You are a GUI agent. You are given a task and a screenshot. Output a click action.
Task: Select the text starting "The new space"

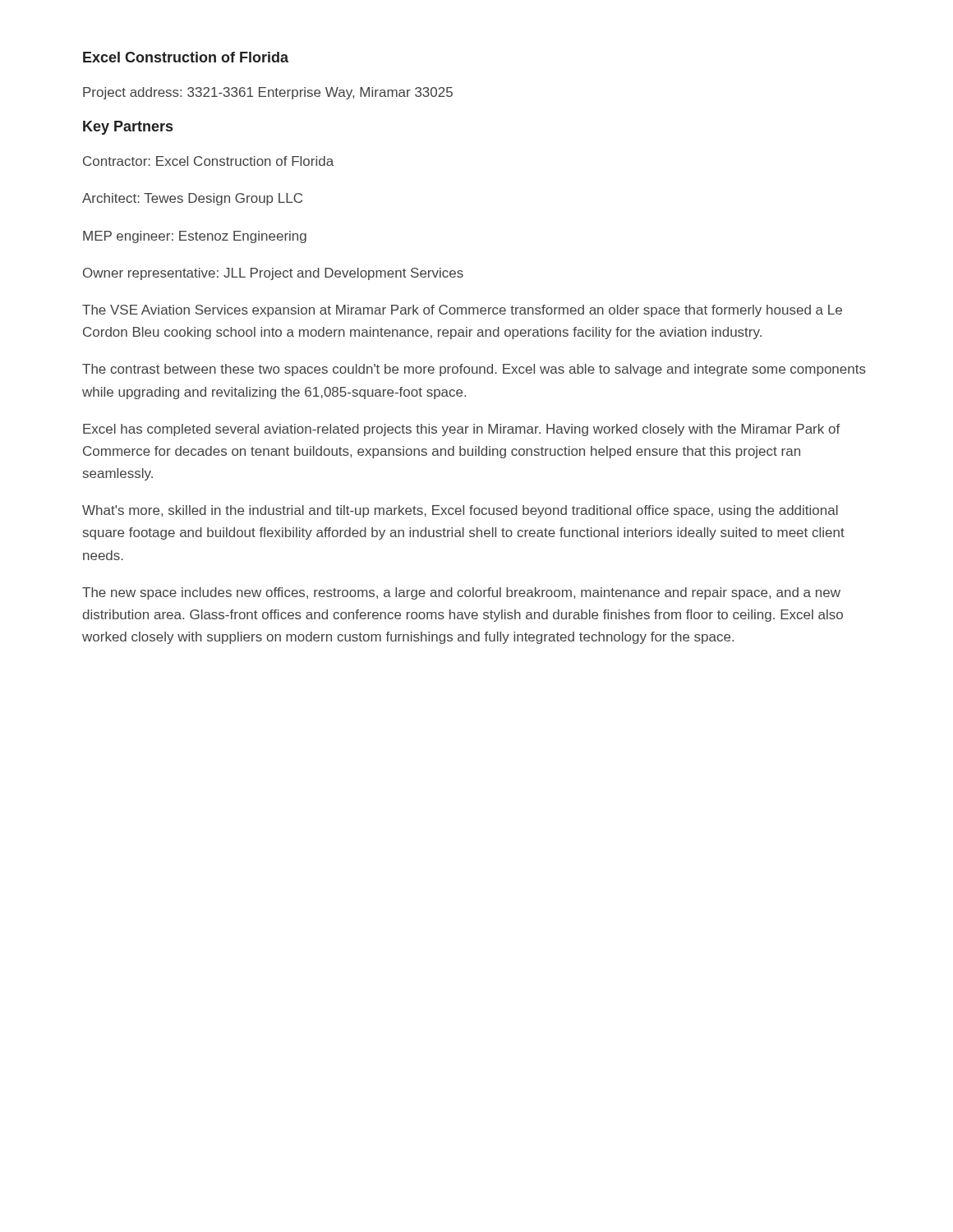pos(463,615)
